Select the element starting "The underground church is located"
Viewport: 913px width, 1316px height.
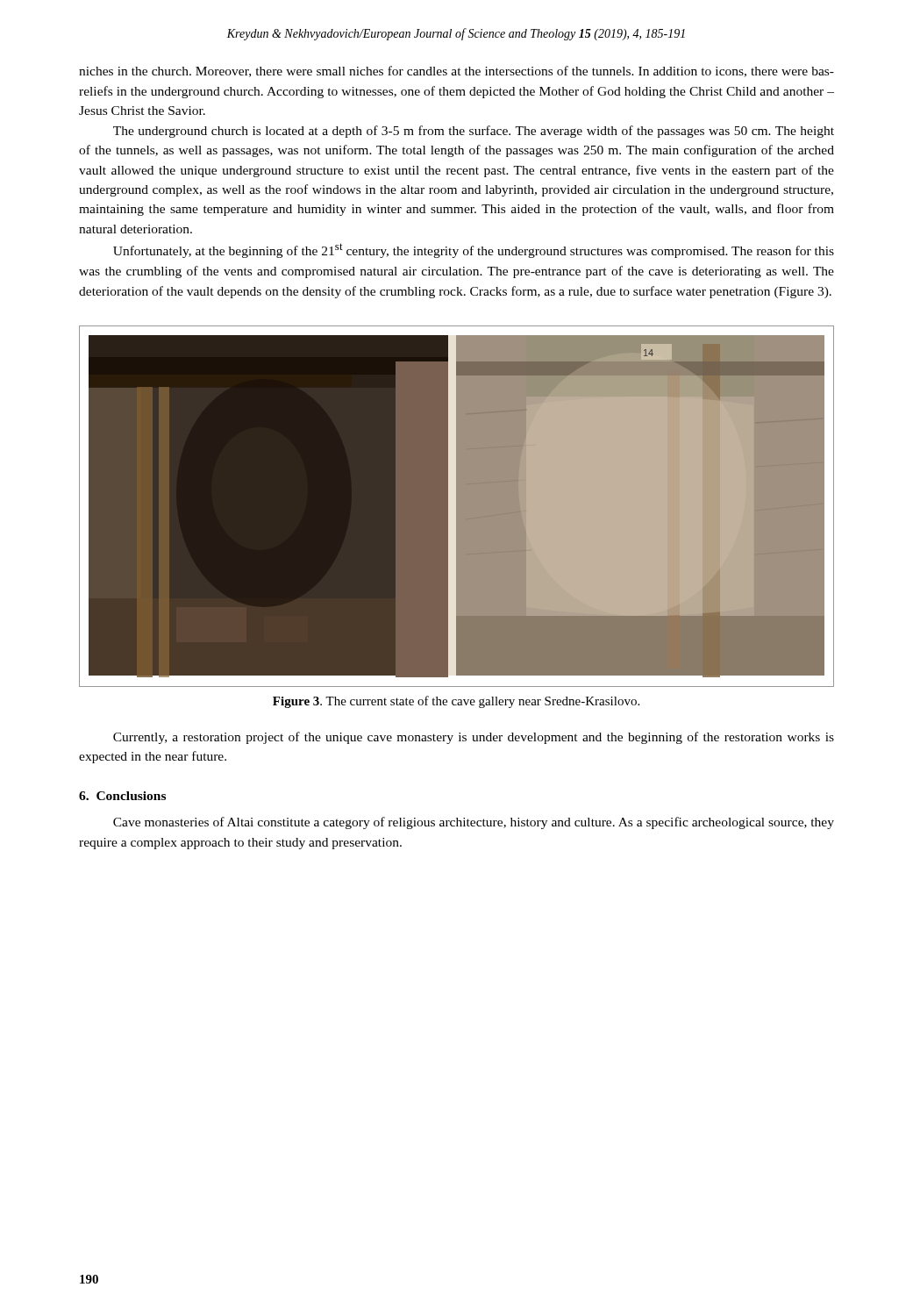[456, 180]
